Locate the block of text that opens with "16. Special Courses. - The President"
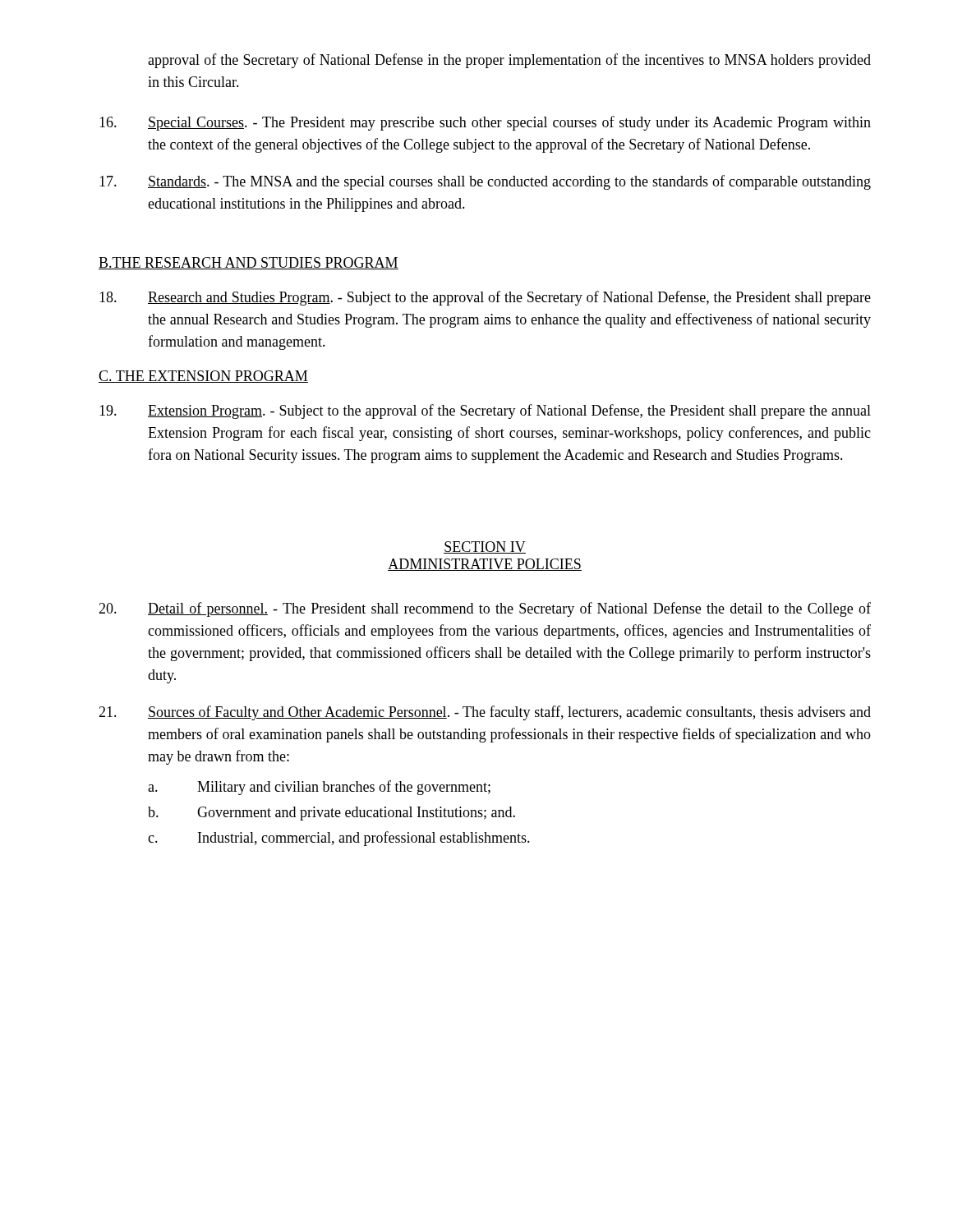The image size is (953, 1232). tap(485, 134)
